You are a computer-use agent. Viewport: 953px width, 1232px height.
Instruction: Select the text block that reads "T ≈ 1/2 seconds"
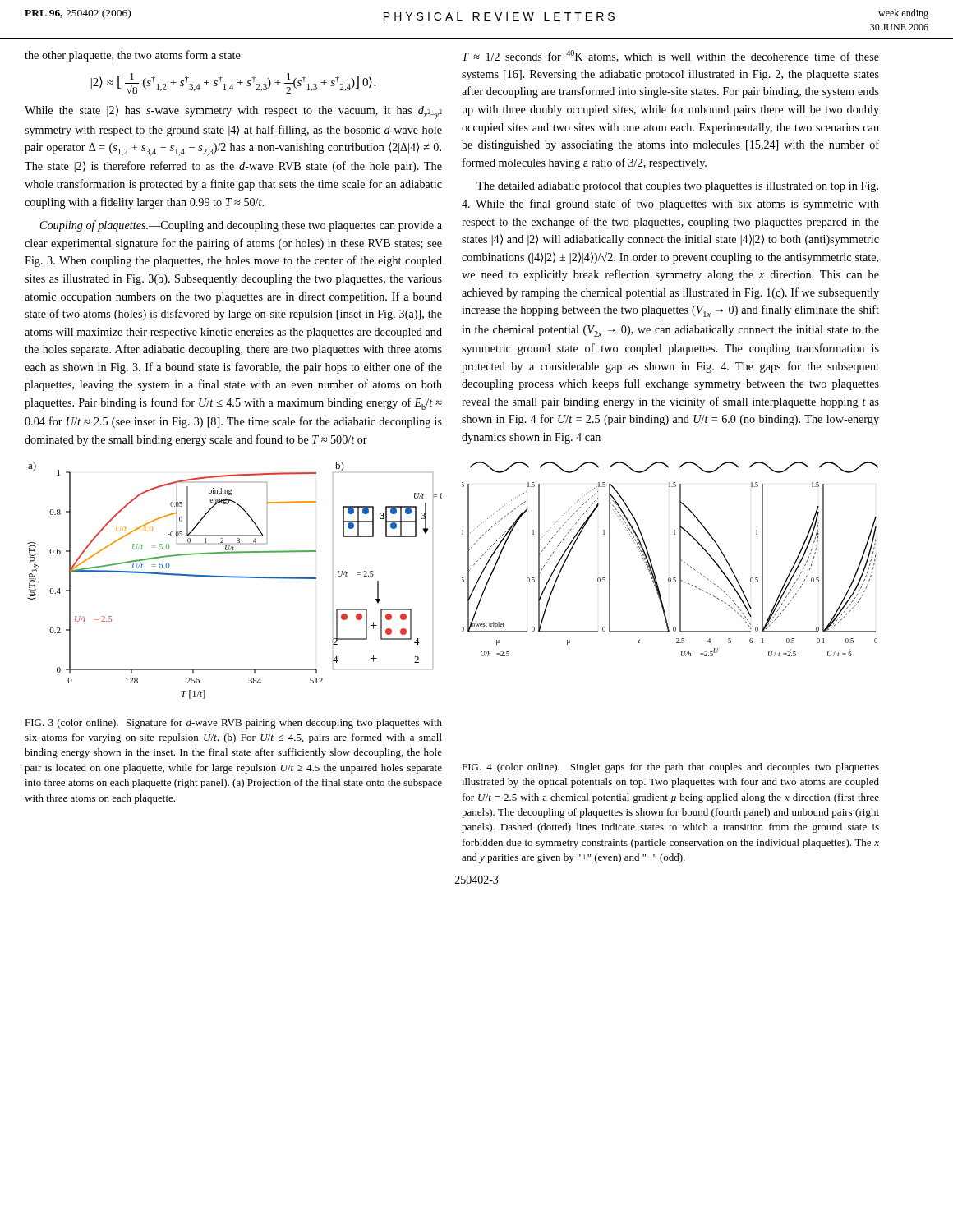point(670,246)
